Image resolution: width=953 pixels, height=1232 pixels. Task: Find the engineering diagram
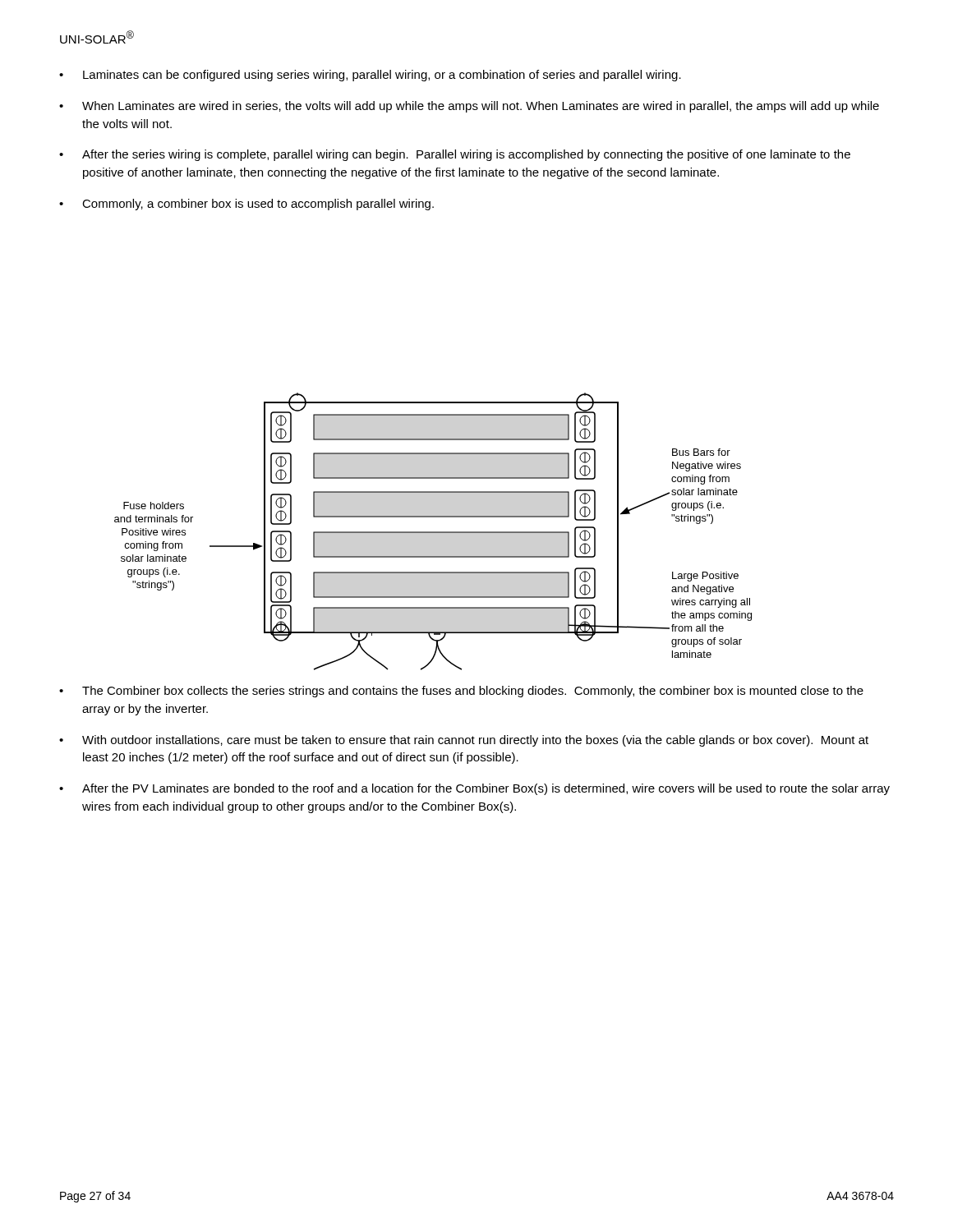pos(476,501)
